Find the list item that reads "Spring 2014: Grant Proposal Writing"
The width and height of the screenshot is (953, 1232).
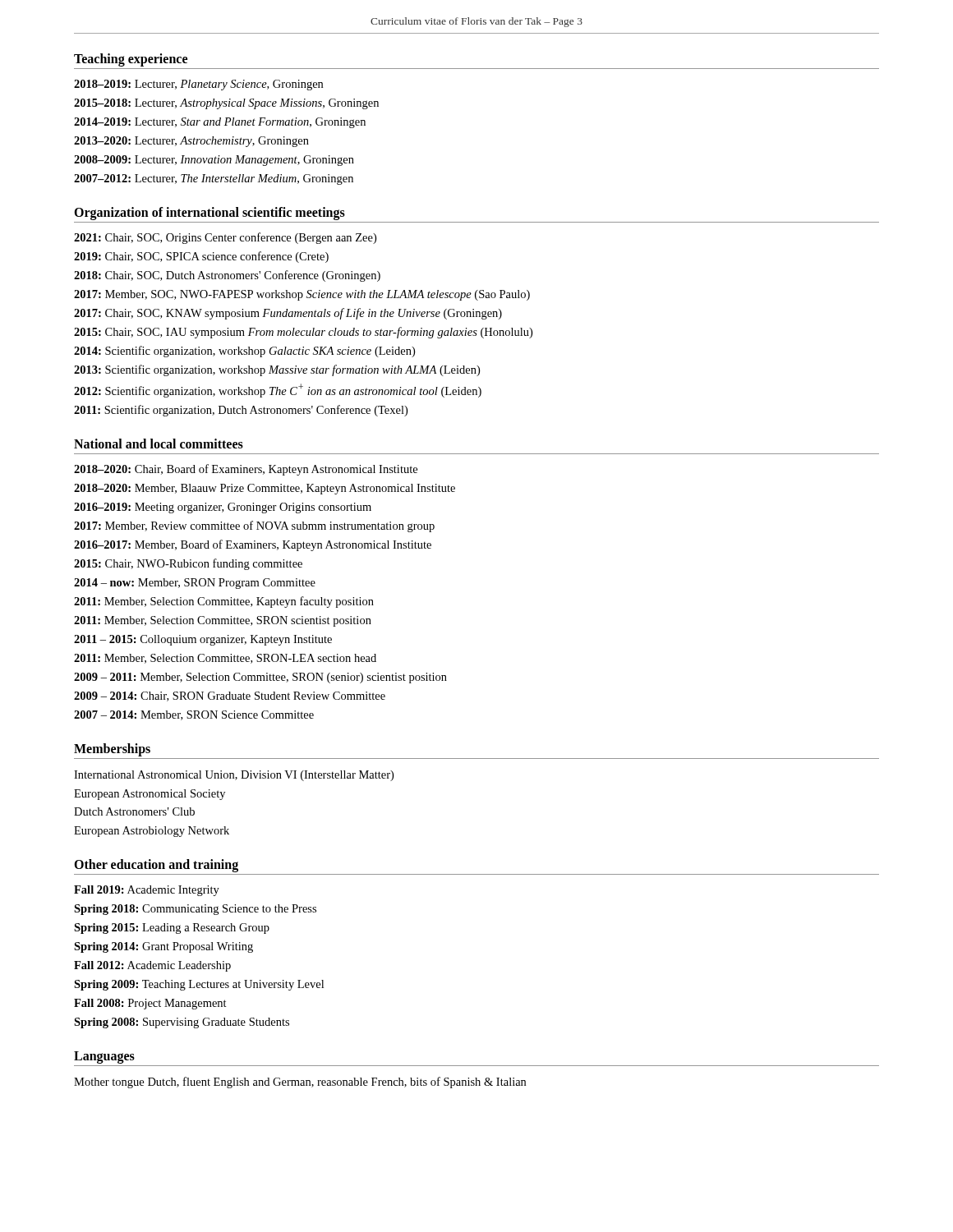point(164,946)
